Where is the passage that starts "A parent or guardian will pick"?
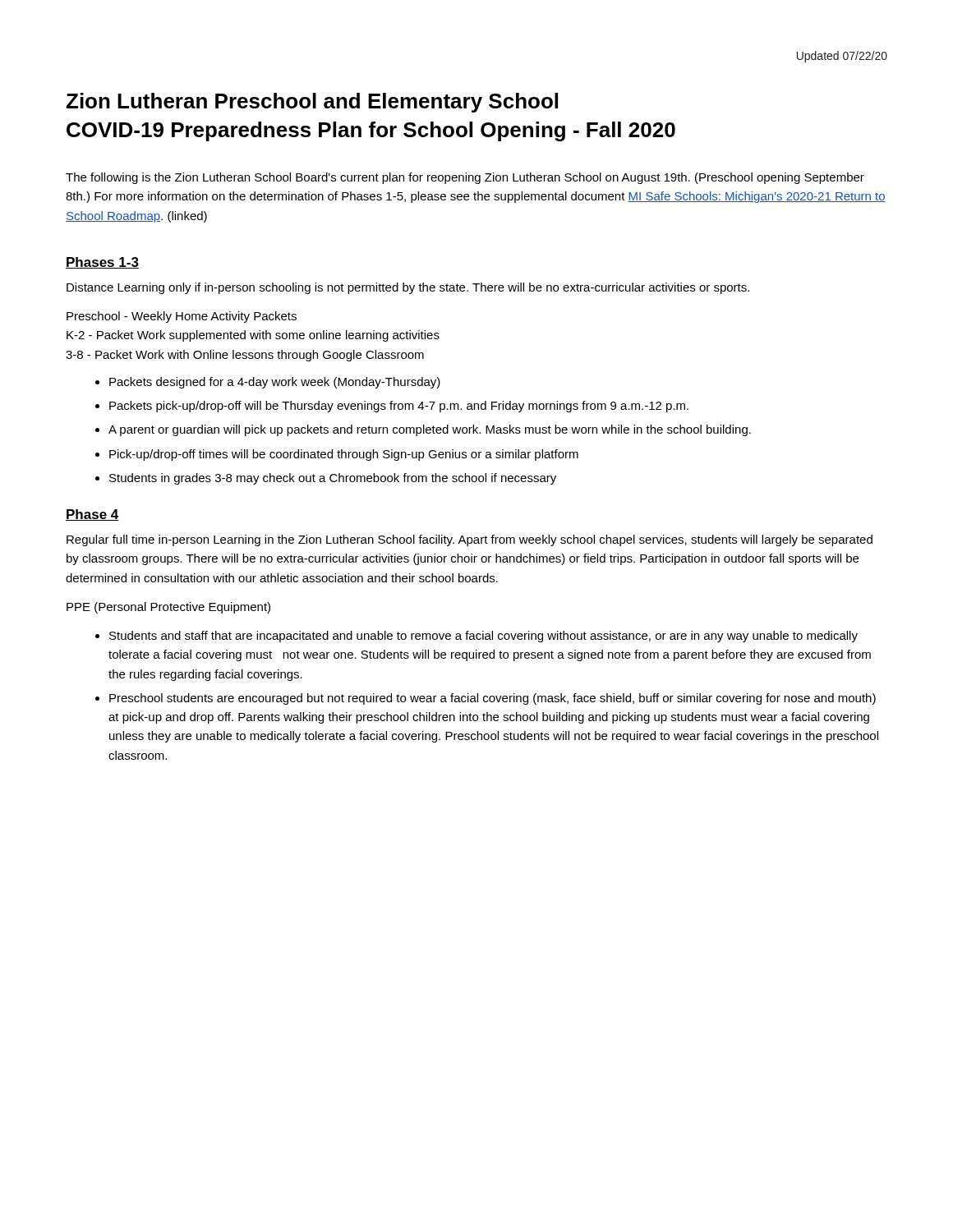 coord(430,430)
